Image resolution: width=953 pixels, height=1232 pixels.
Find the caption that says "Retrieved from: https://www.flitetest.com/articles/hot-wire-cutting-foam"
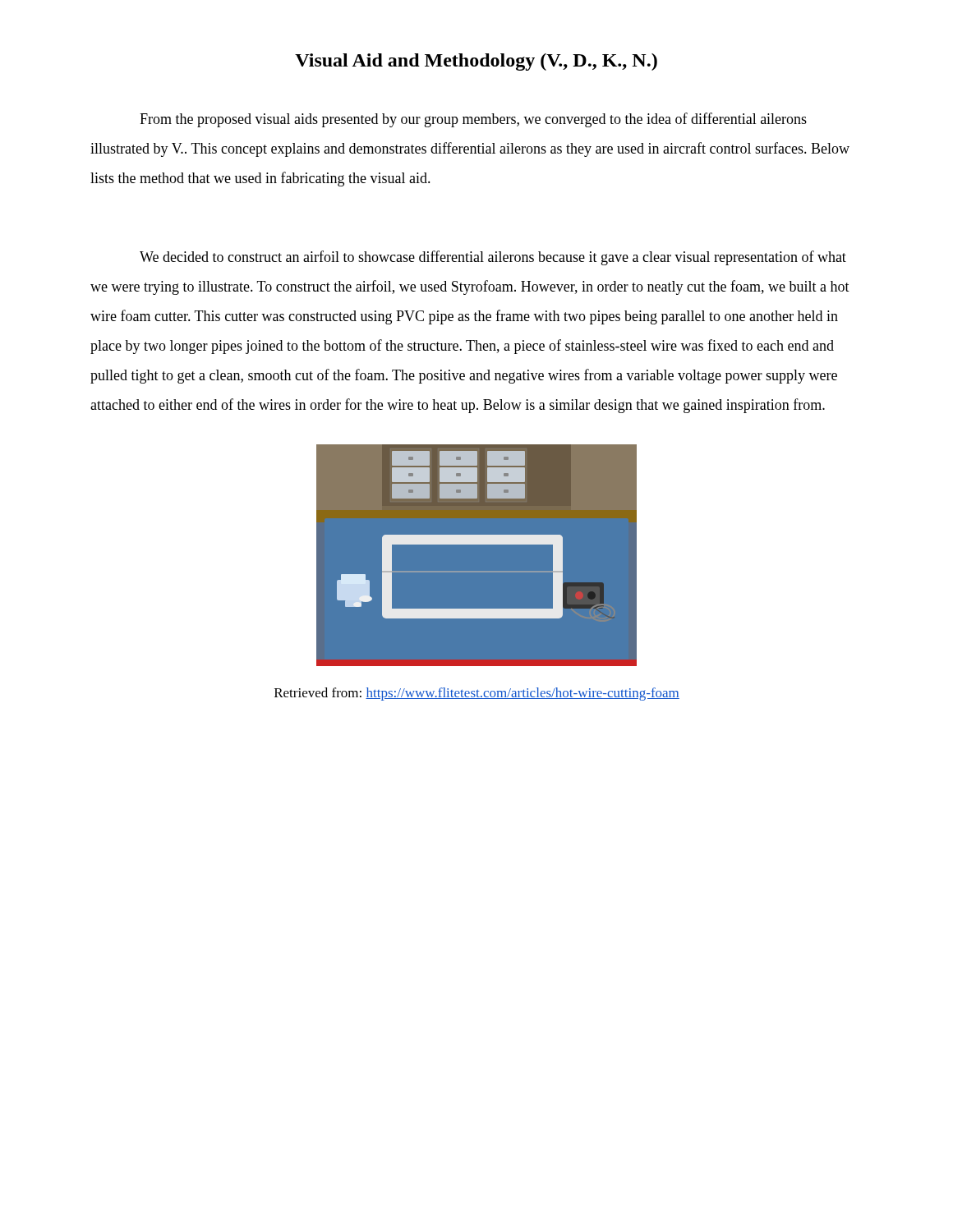[x=476, y=693]
